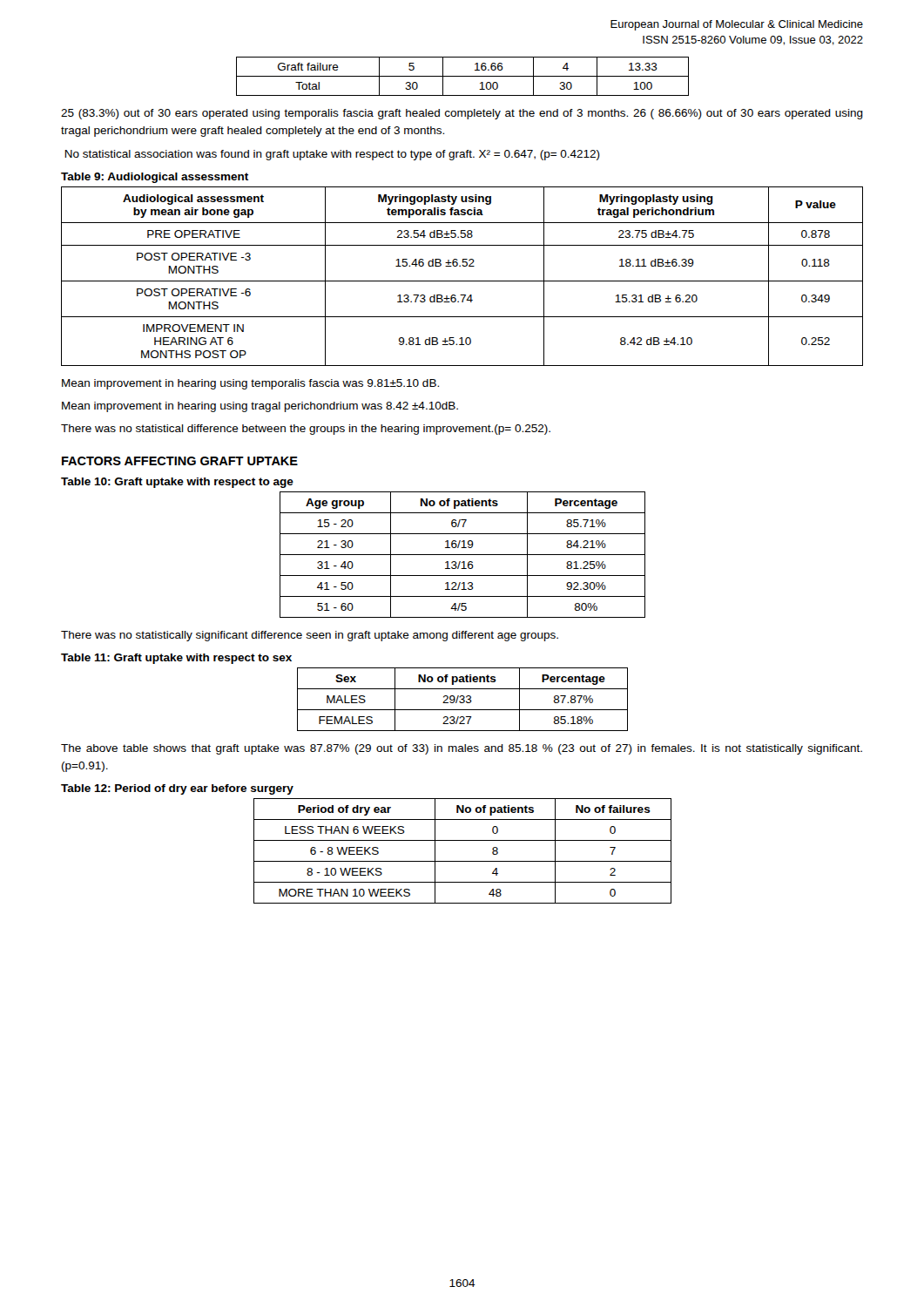Locate the table with the text "51 - 60"
924x1307 pixels.
[462, 554]
